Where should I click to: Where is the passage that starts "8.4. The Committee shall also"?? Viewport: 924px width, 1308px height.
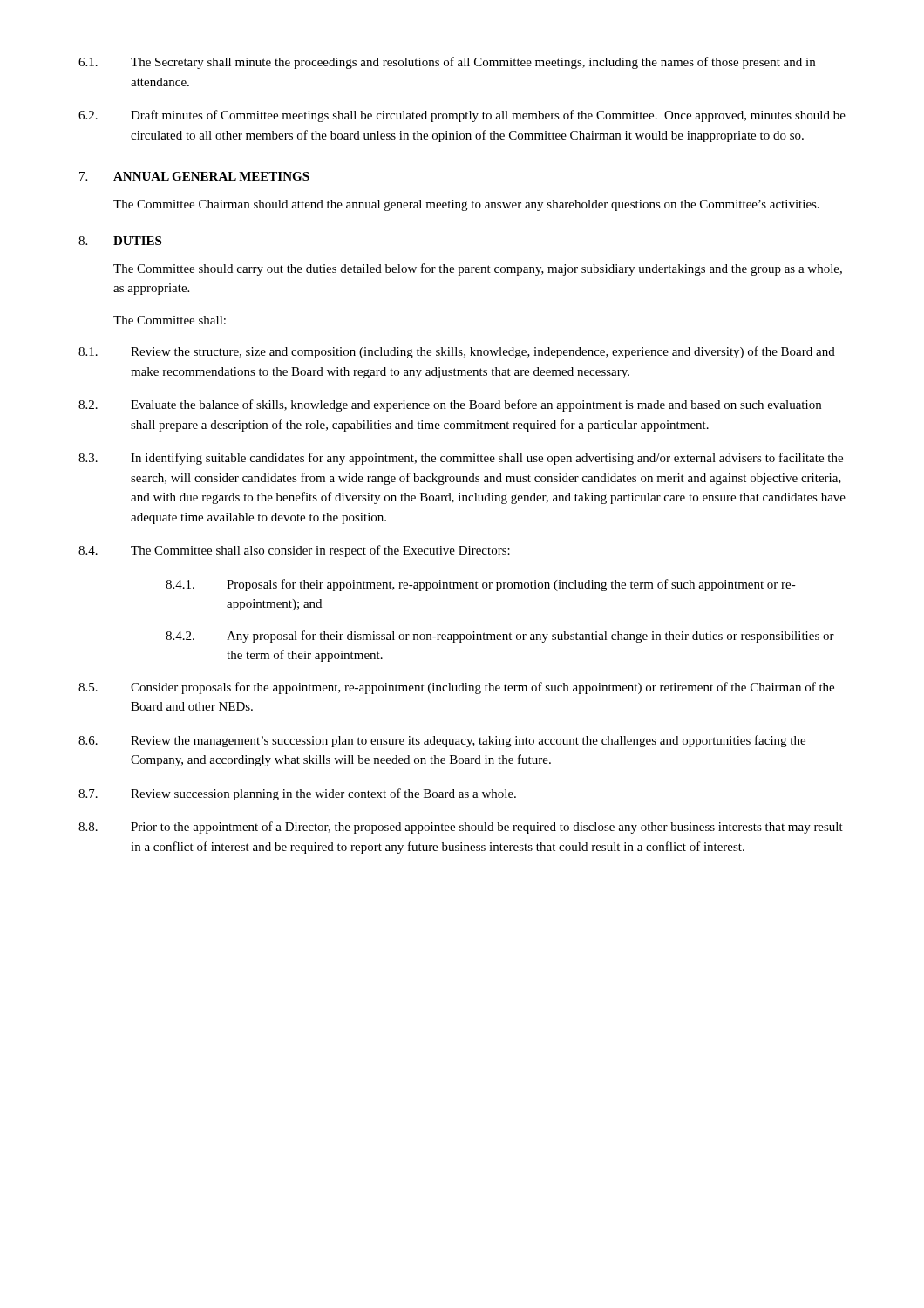[x=462, y=550]
